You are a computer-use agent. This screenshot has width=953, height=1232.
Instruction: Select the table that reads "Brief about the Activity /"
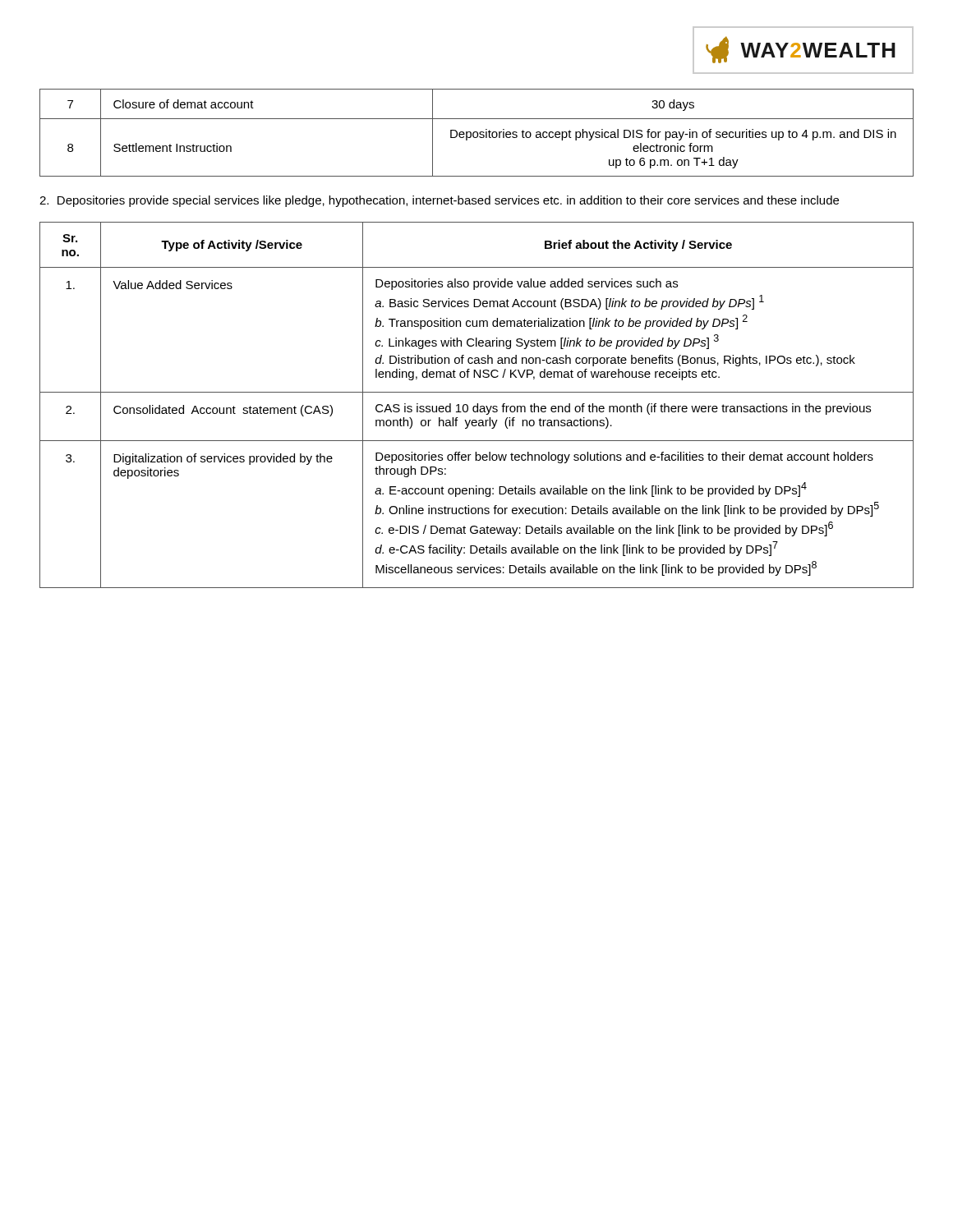click(476, 405)
